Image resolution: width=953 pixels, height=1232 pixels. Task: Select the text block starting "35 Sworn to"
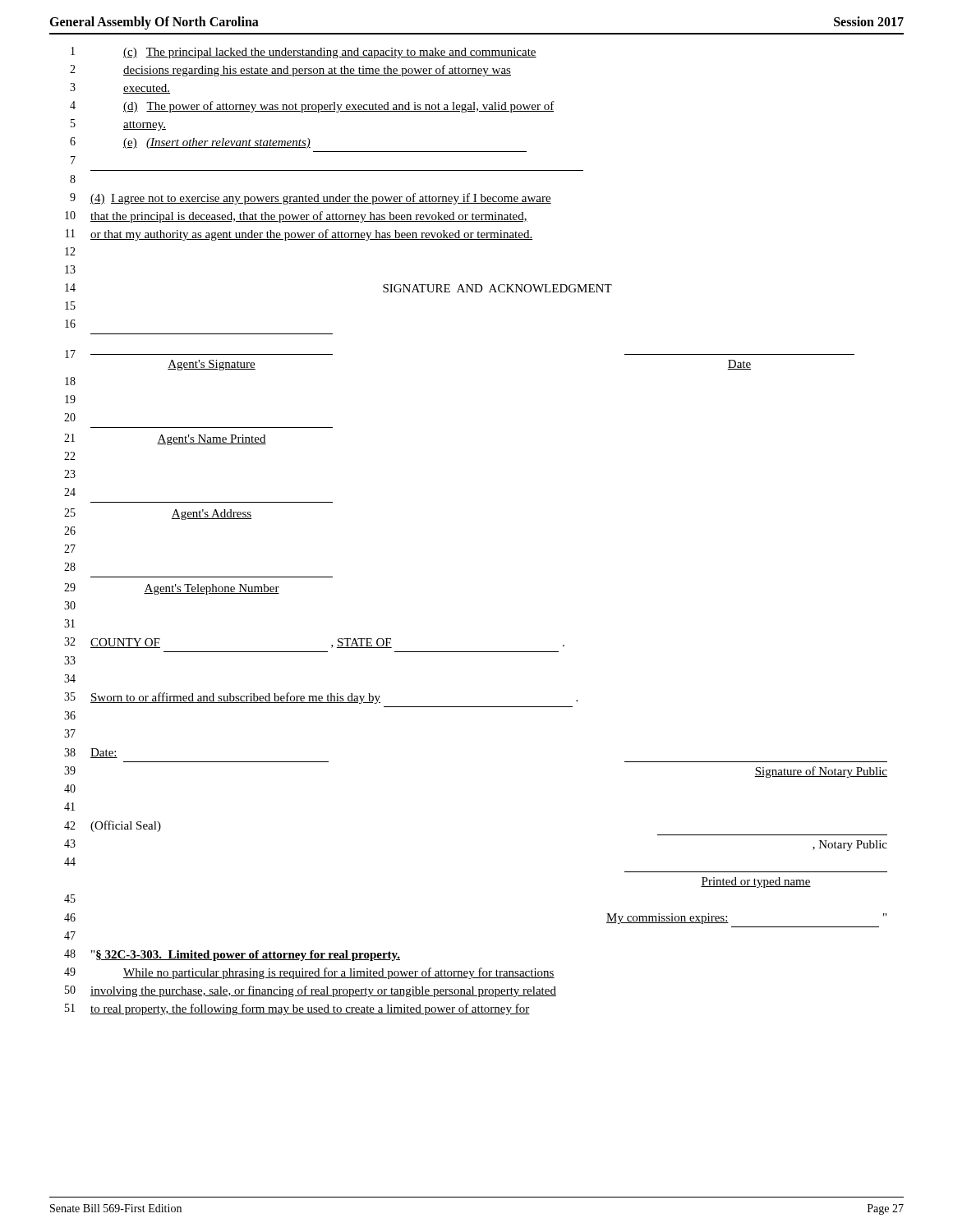pyautogui.click(x=476, y=698)
